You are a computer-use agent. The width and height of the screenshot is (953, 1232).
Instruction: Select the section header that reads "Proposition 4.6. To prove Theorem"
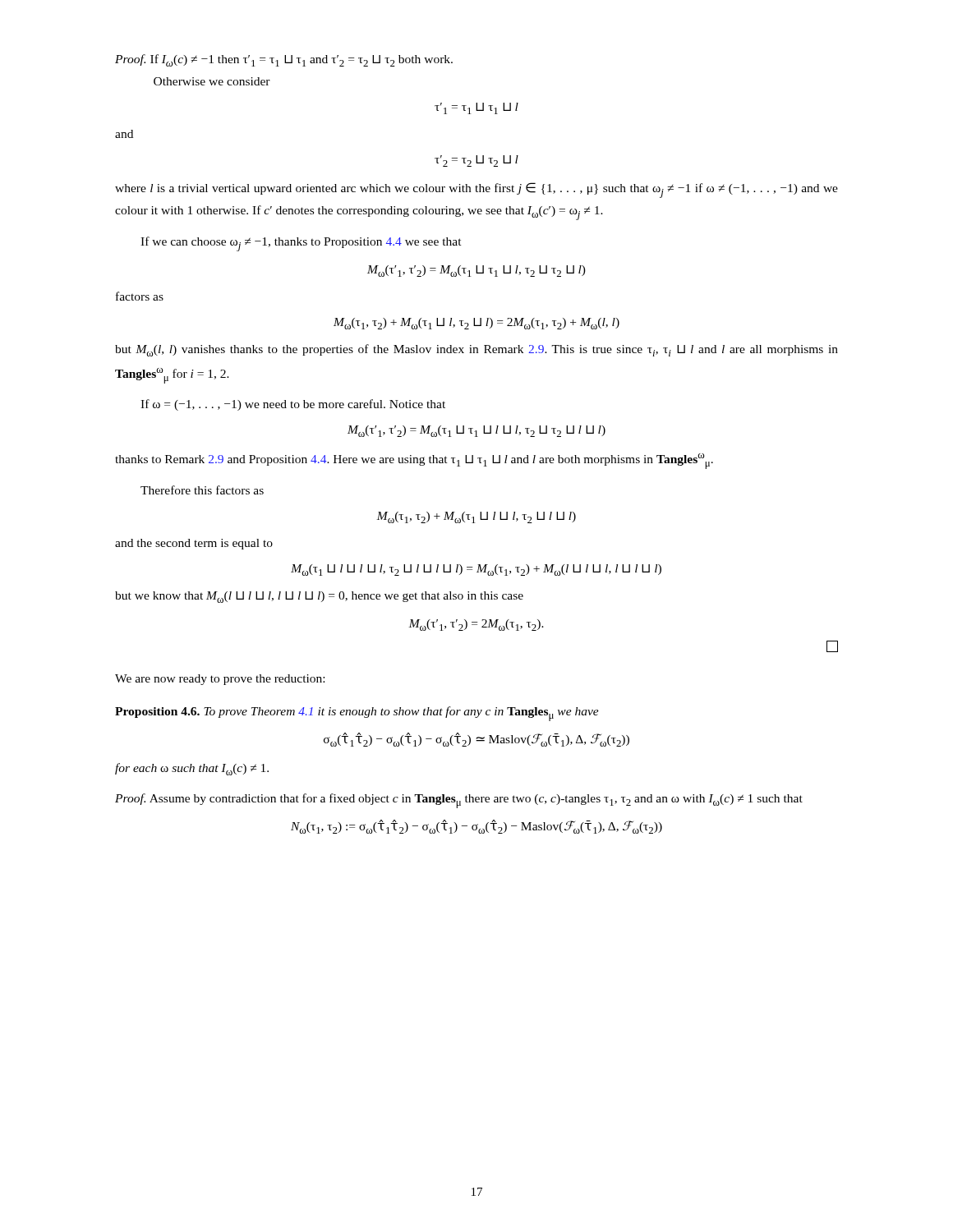(476, 713)
